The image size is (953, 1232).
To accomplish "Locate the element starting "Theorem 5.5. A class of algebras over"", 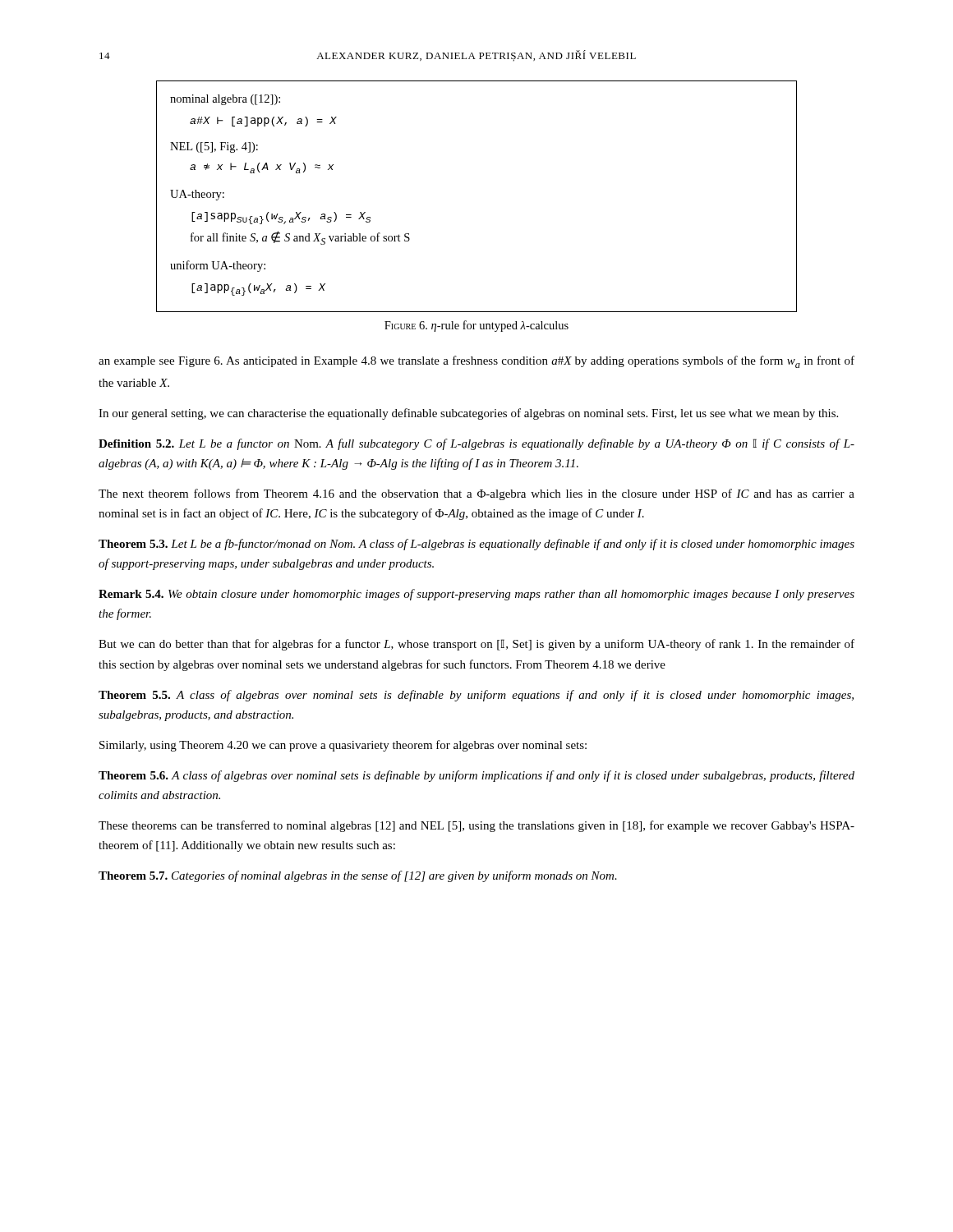I will [x=476, y=704].
